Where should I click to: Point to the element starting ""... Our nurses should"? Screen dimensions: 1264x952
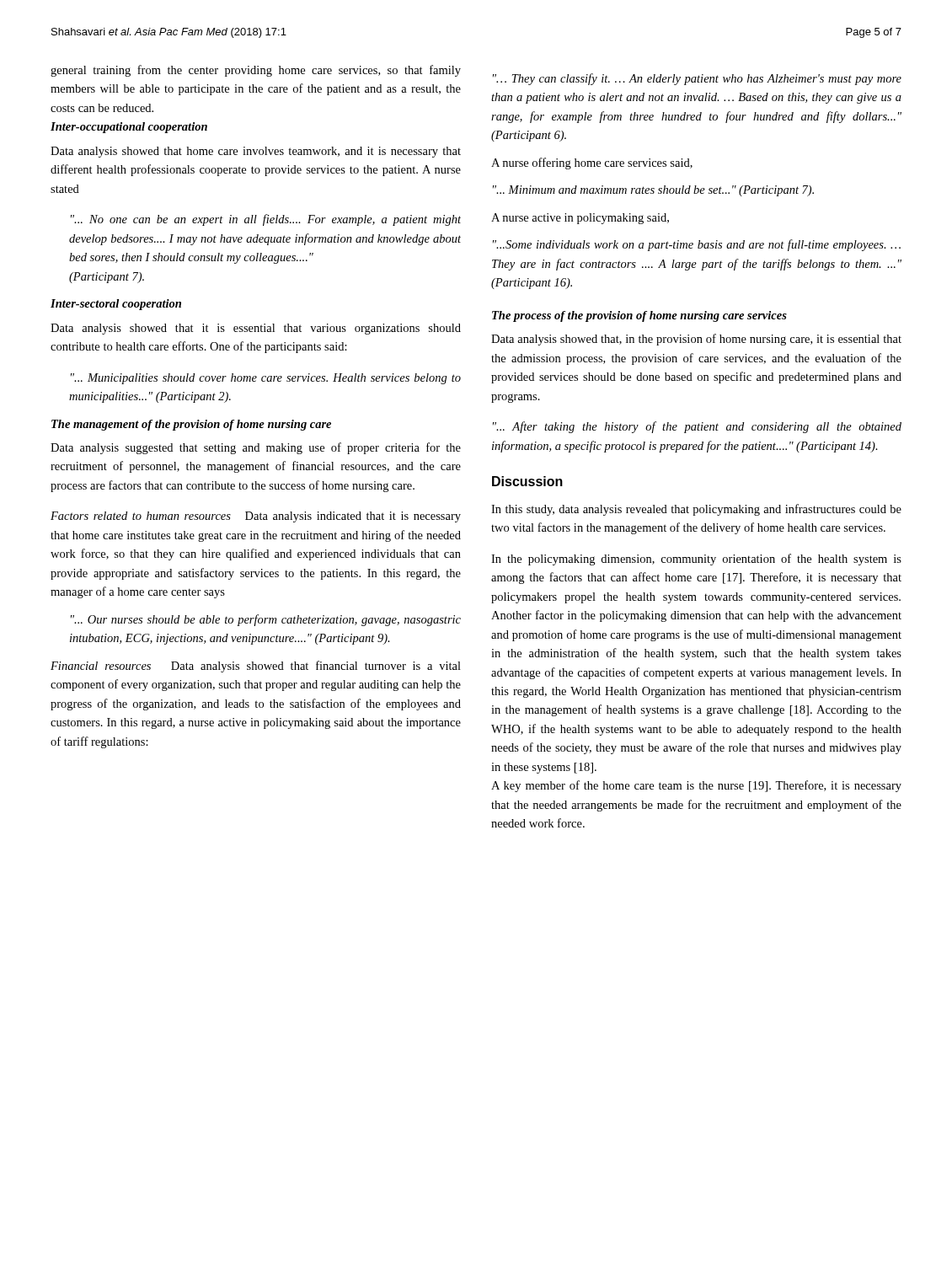pos(265,629)
